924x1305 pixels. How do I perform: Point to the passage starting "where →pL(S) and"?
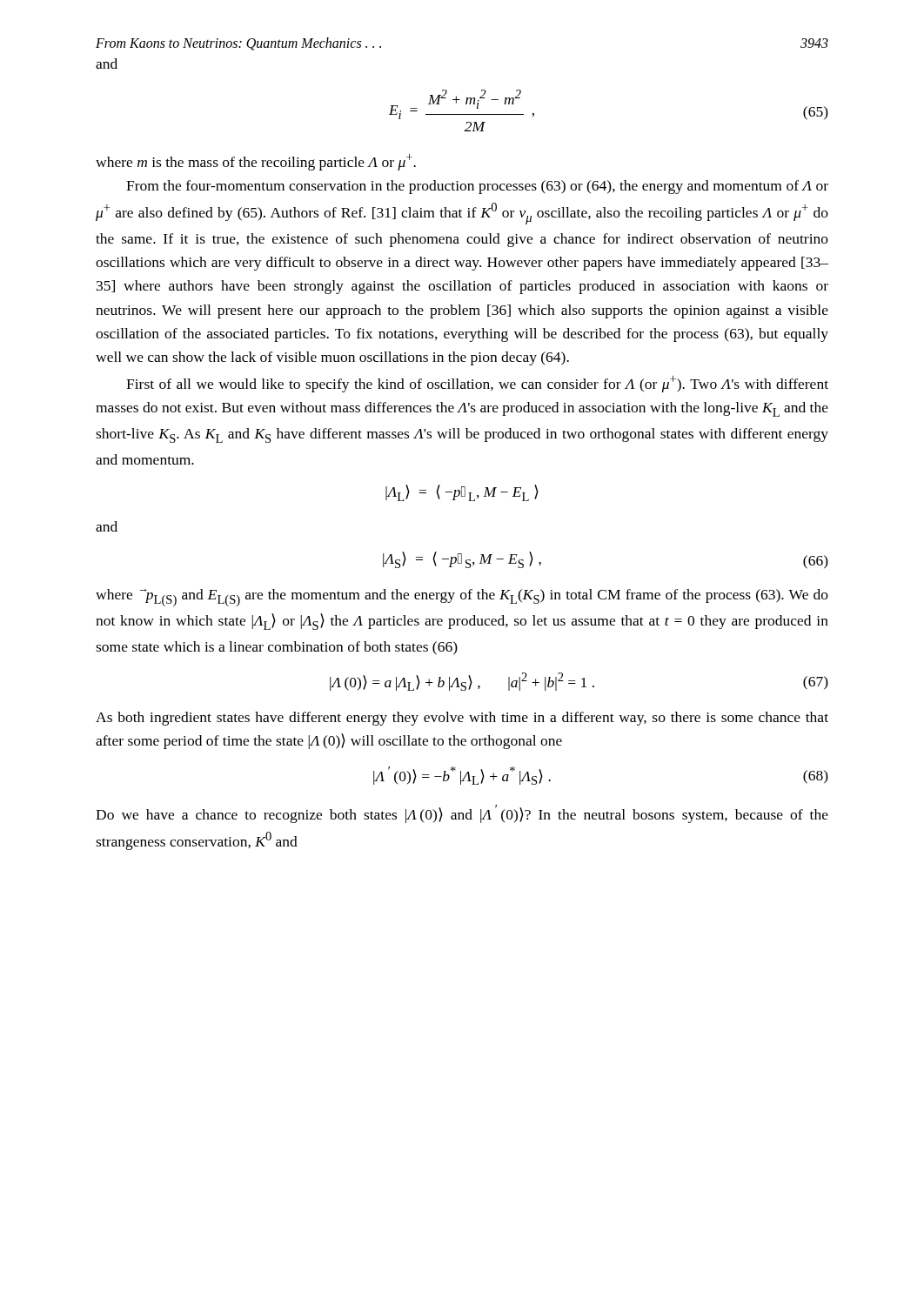click(462, 620)
